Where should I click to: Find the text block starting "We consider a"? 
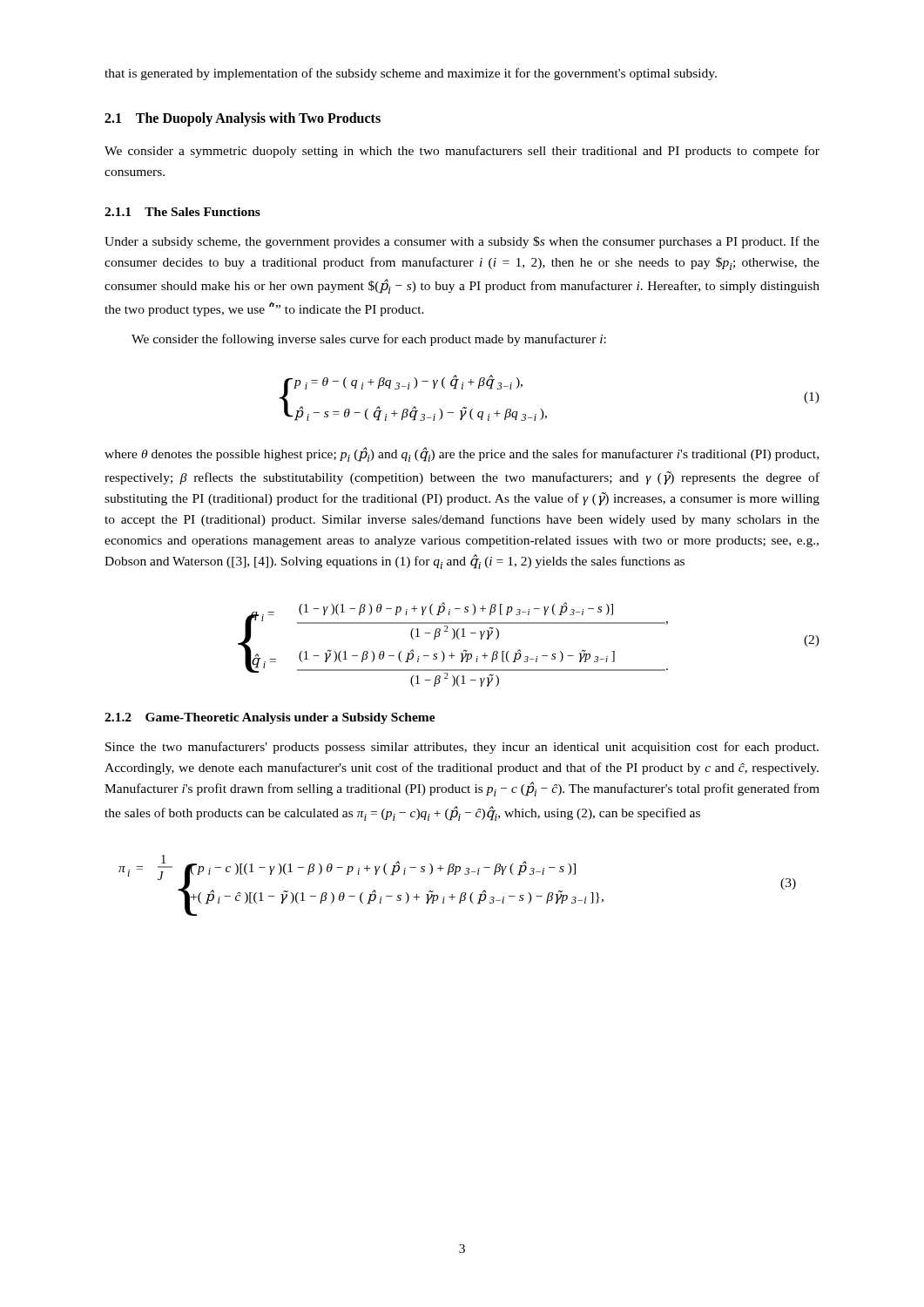click(462, 161)
